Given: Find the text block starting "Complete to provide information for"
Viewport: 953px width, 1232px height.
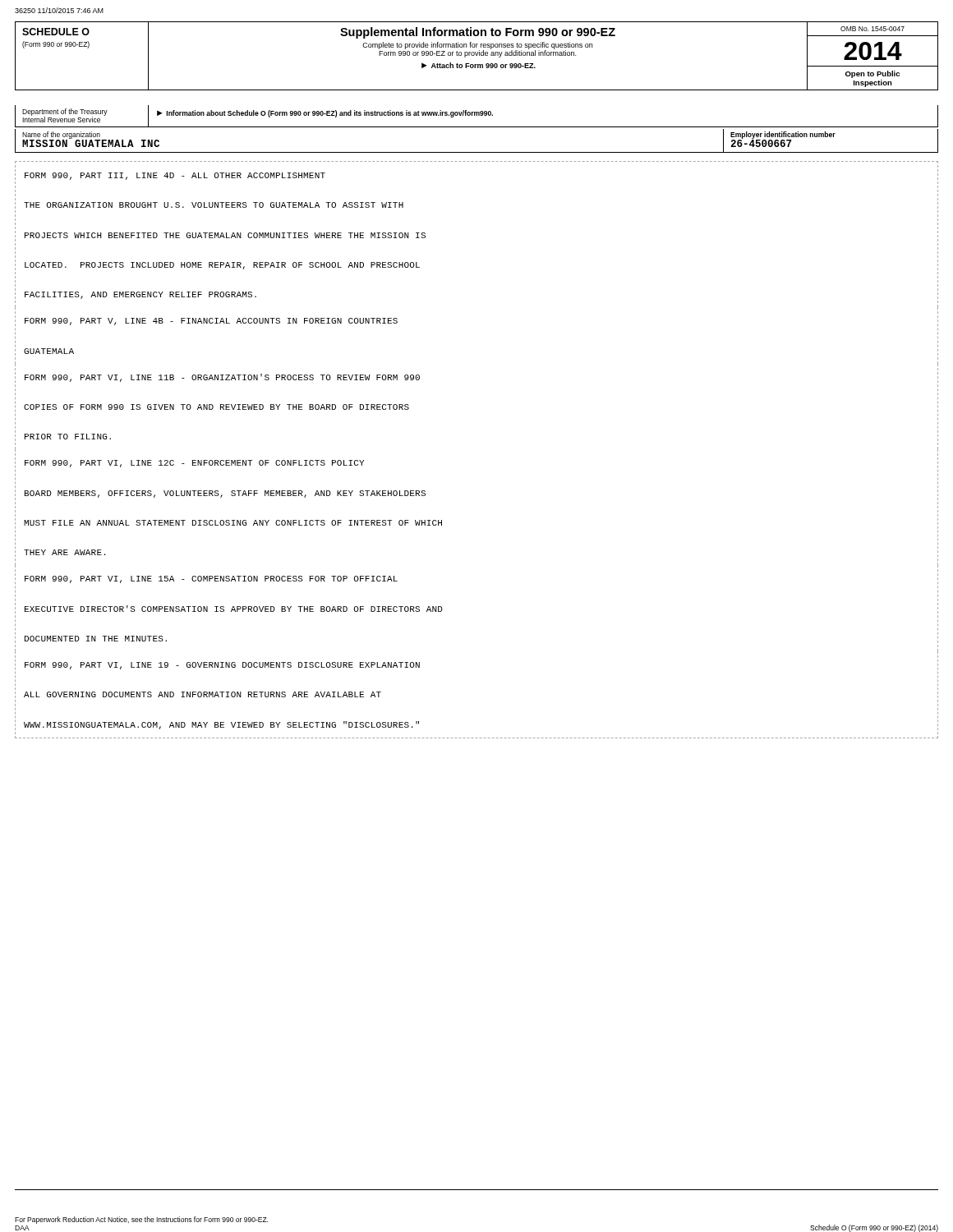Looking at the screenshot, I should [x=478, y=49].
